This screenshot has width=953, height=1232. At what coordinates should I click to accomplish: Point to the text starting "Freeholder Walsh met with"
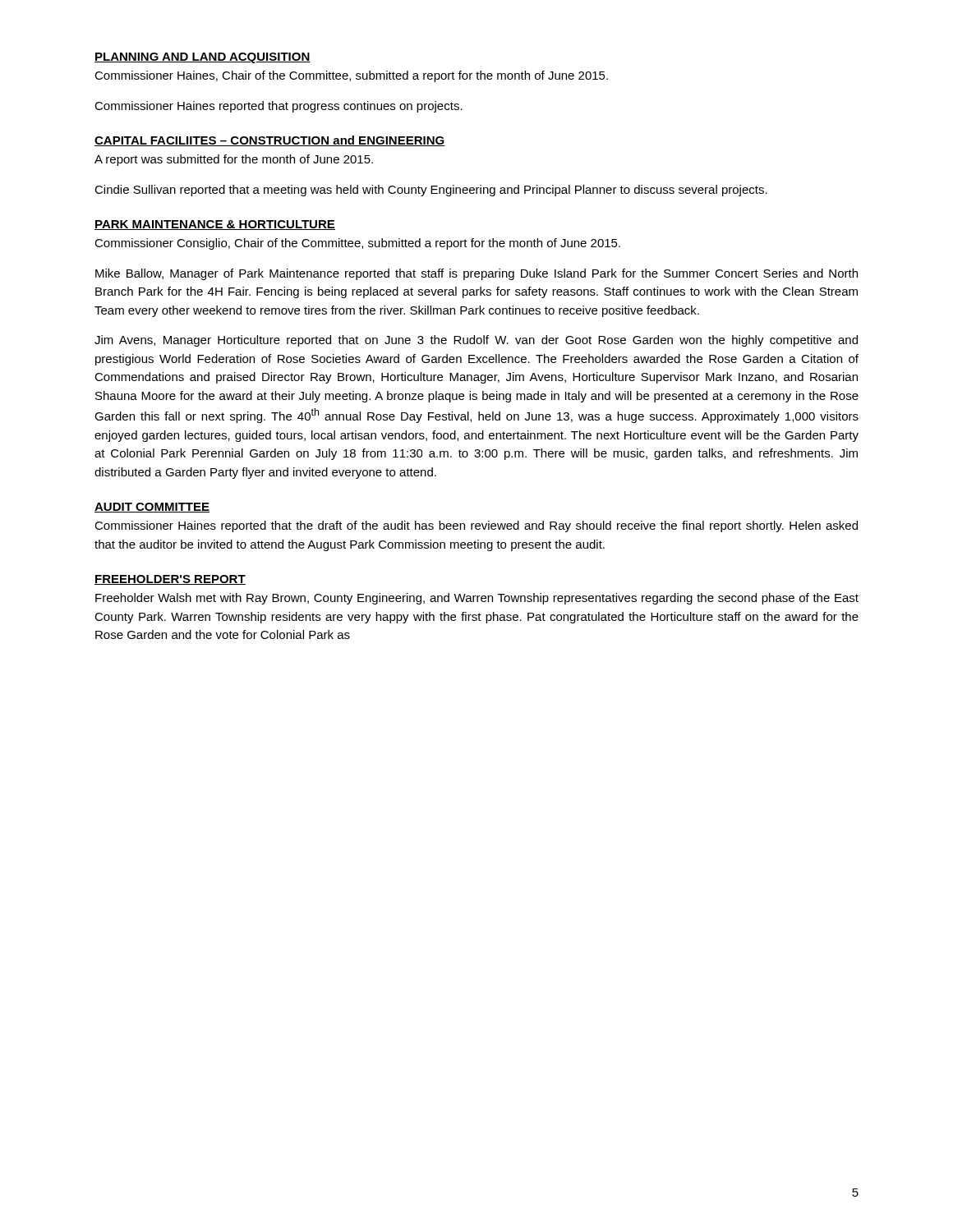(x=476, y=616)
